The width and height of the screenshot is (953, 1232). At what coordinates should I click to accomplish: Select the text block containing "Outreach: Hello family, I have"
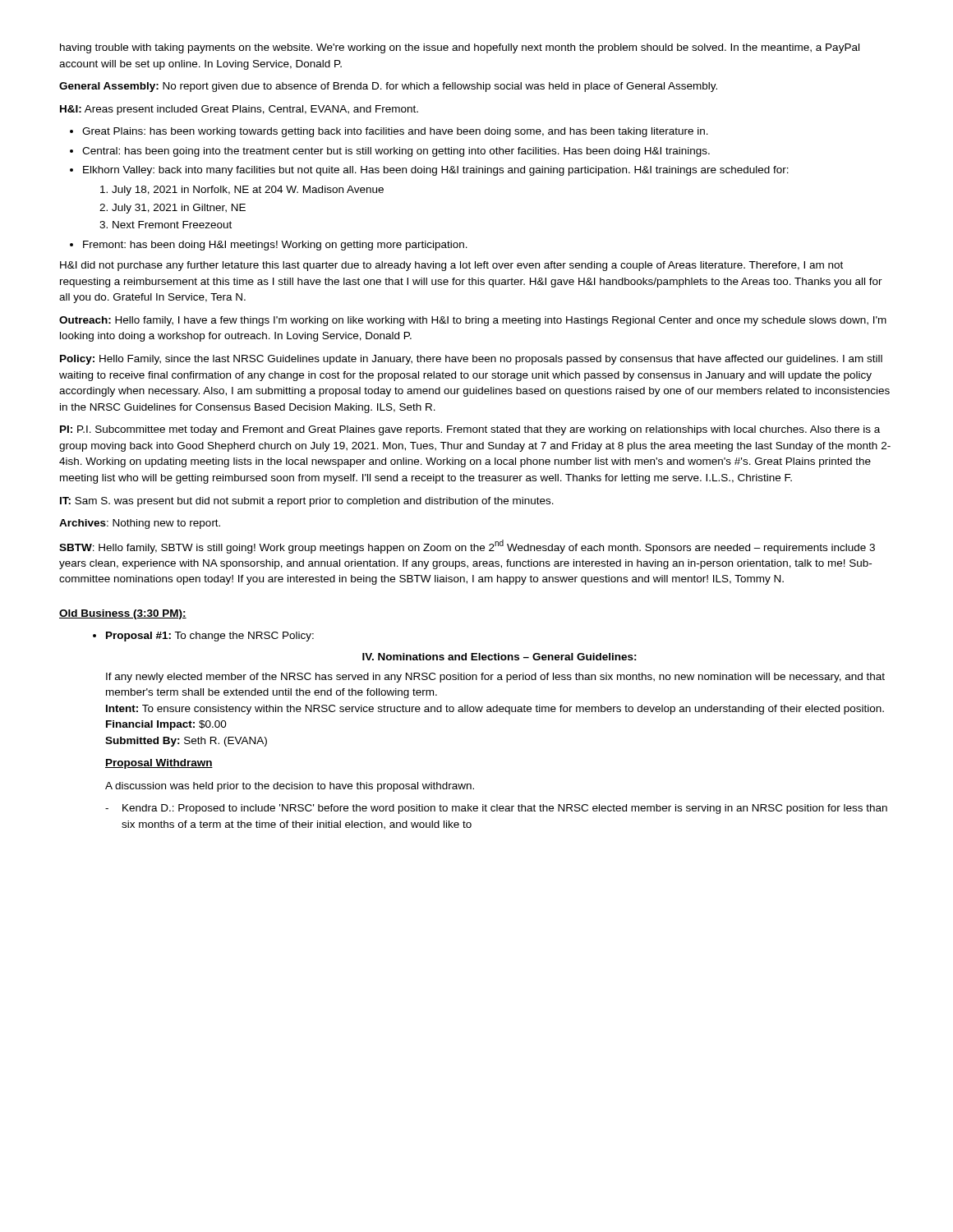476,328
